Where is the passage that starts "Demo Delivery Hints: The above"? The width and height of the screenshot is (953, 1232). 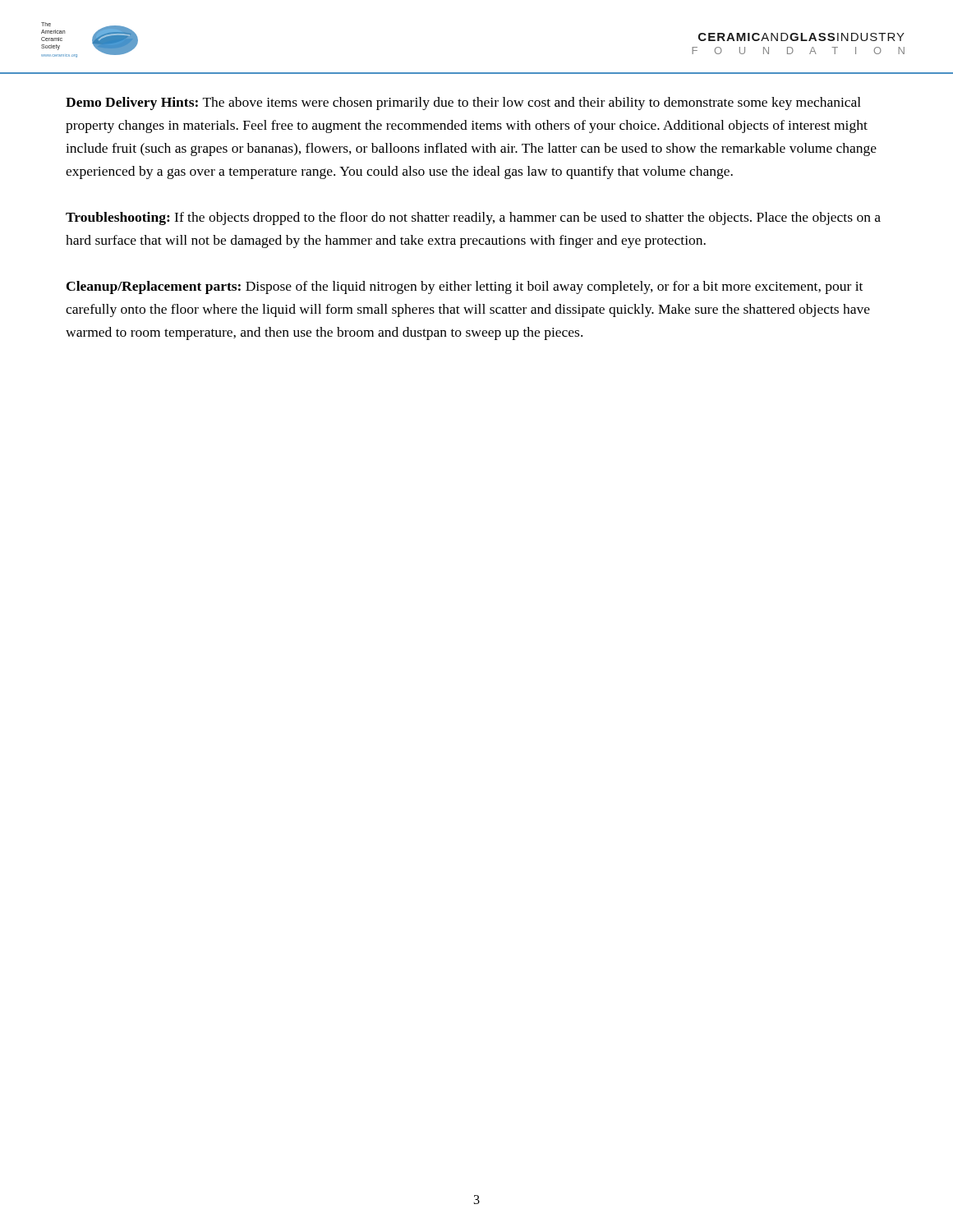pos(471,136)
